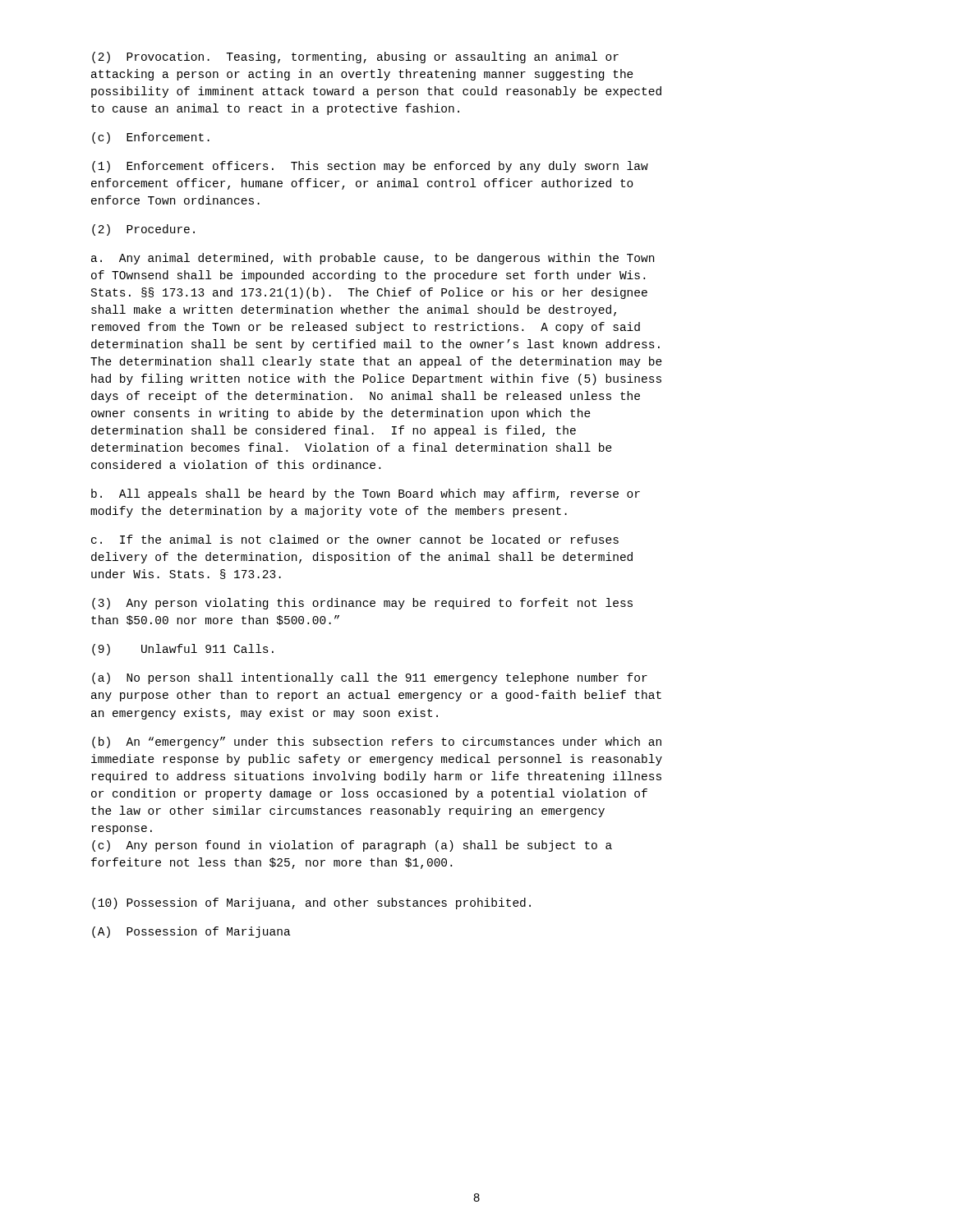Find the region starting "(2) Provocation. Teasing, tormenting, abusing or assaulting"
Screen dimensions: 1232x953
click(x=376, y=83)
